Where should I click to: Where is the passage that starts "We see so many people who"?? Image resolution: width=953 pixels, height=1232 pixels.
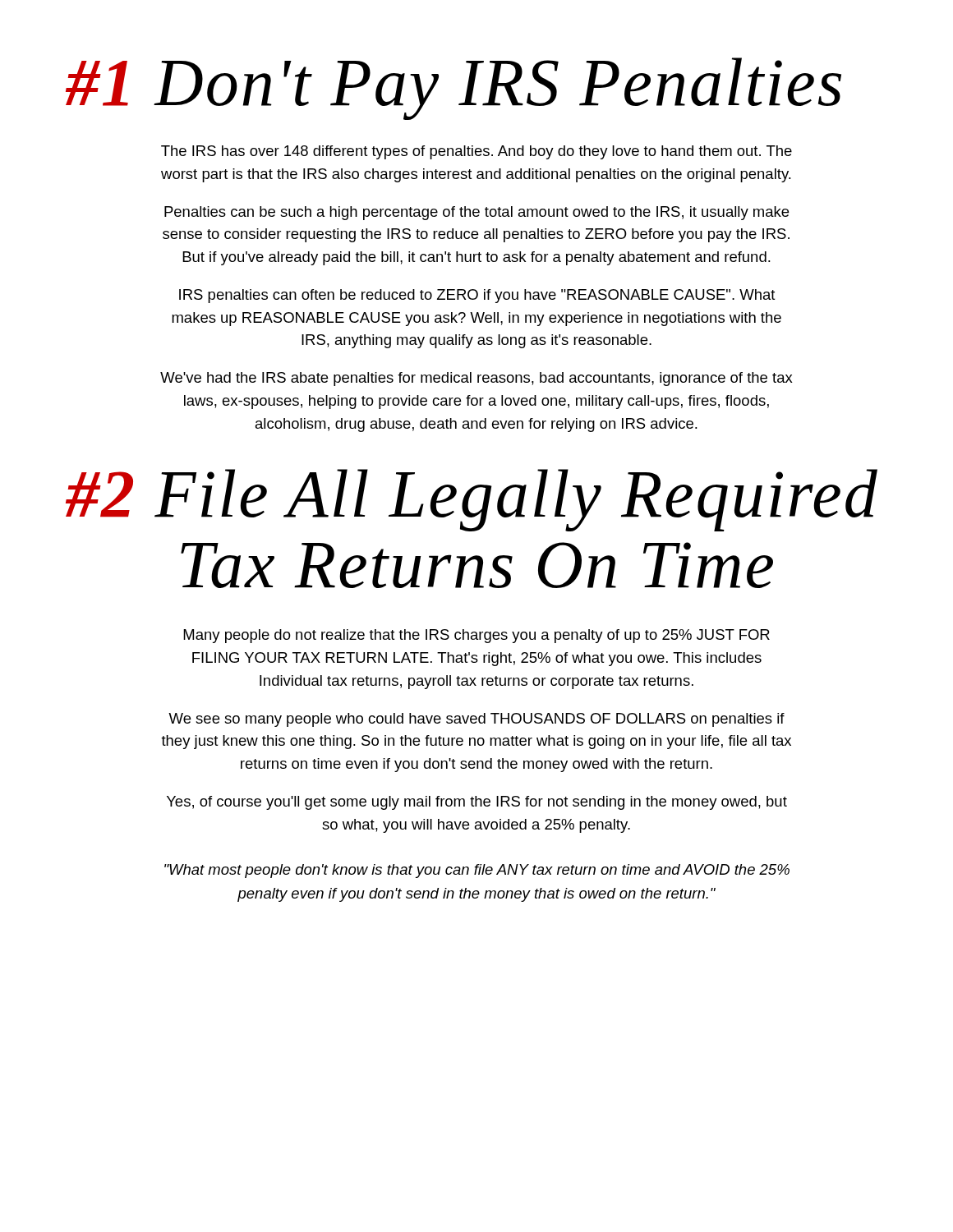[476, 741]
